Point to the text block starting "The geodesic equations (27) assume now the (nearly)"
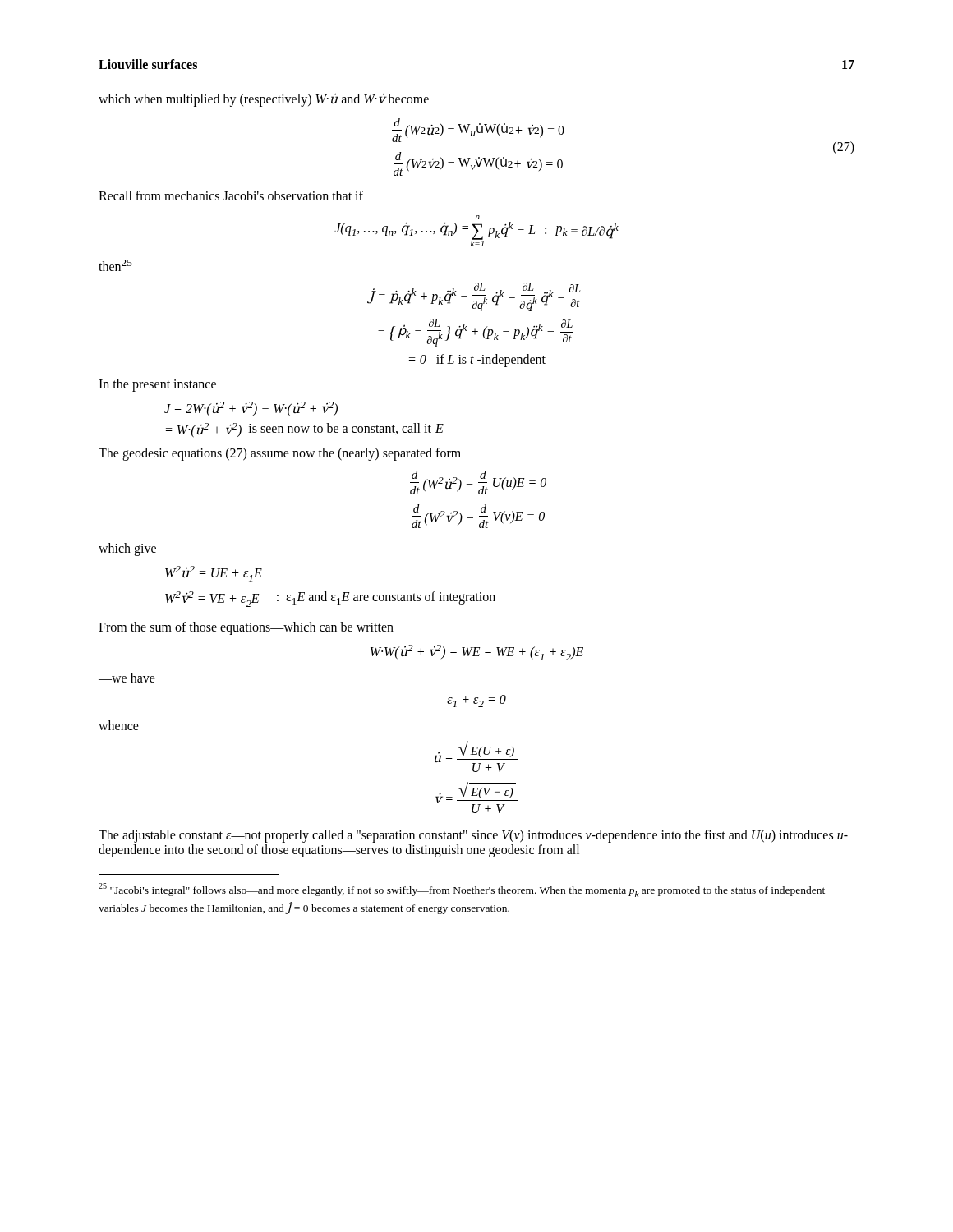This screenshot has height=1232, width=953. click(x=280, y=453)
